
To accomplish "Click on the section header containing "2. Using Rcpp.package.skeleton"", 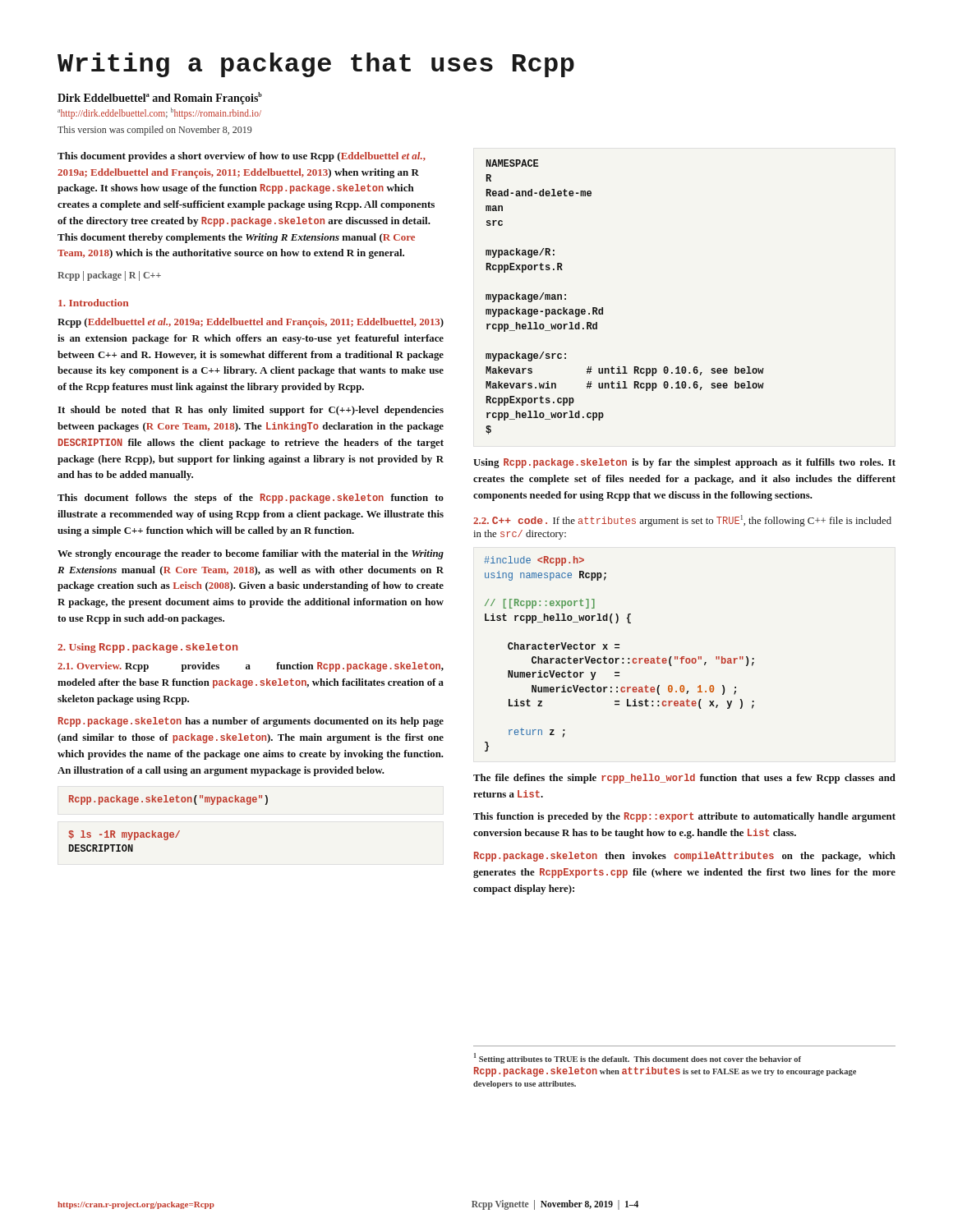I will point(148,647).
